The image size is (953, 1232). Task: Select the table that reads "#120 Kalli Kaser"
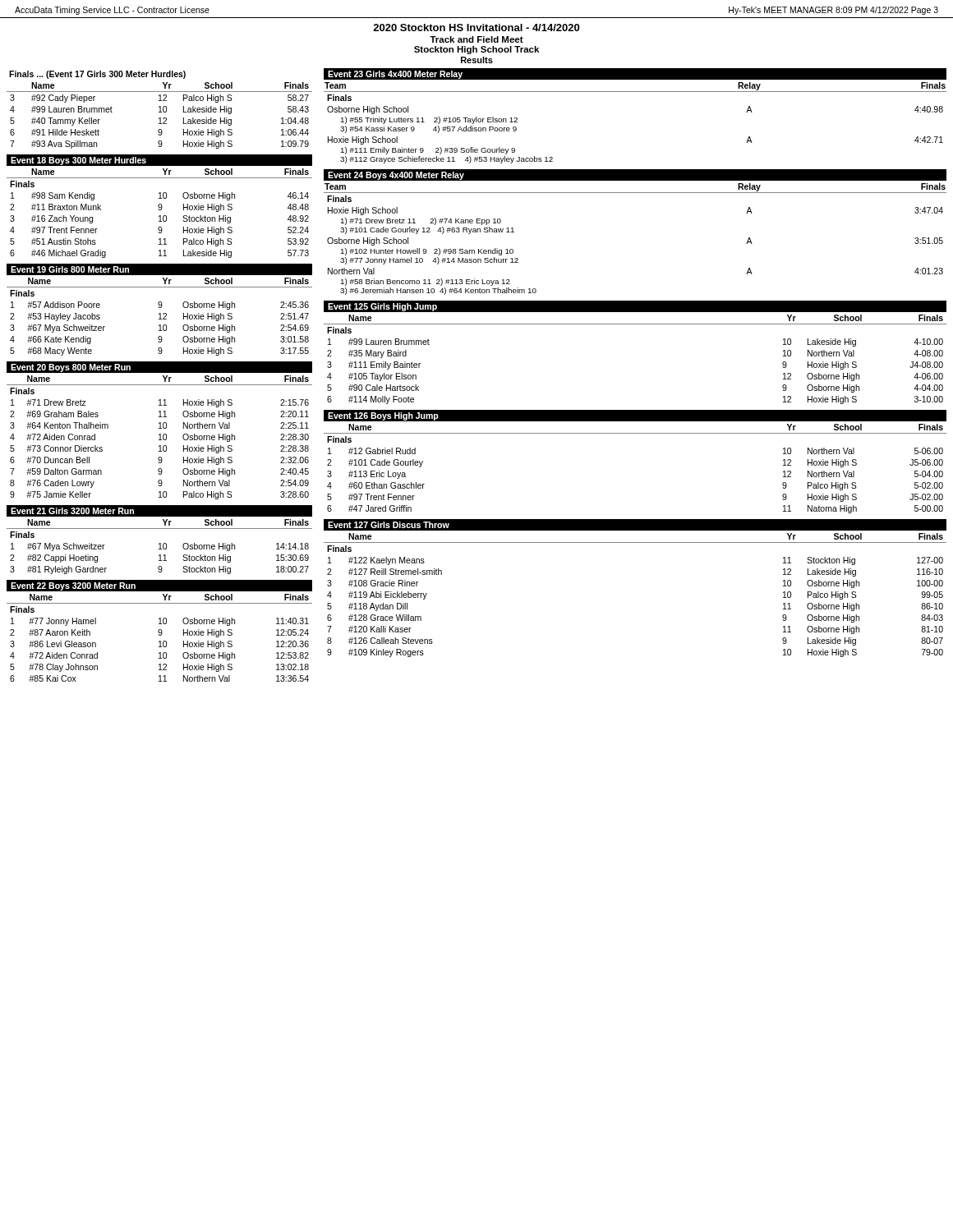(x=635, y=594)
